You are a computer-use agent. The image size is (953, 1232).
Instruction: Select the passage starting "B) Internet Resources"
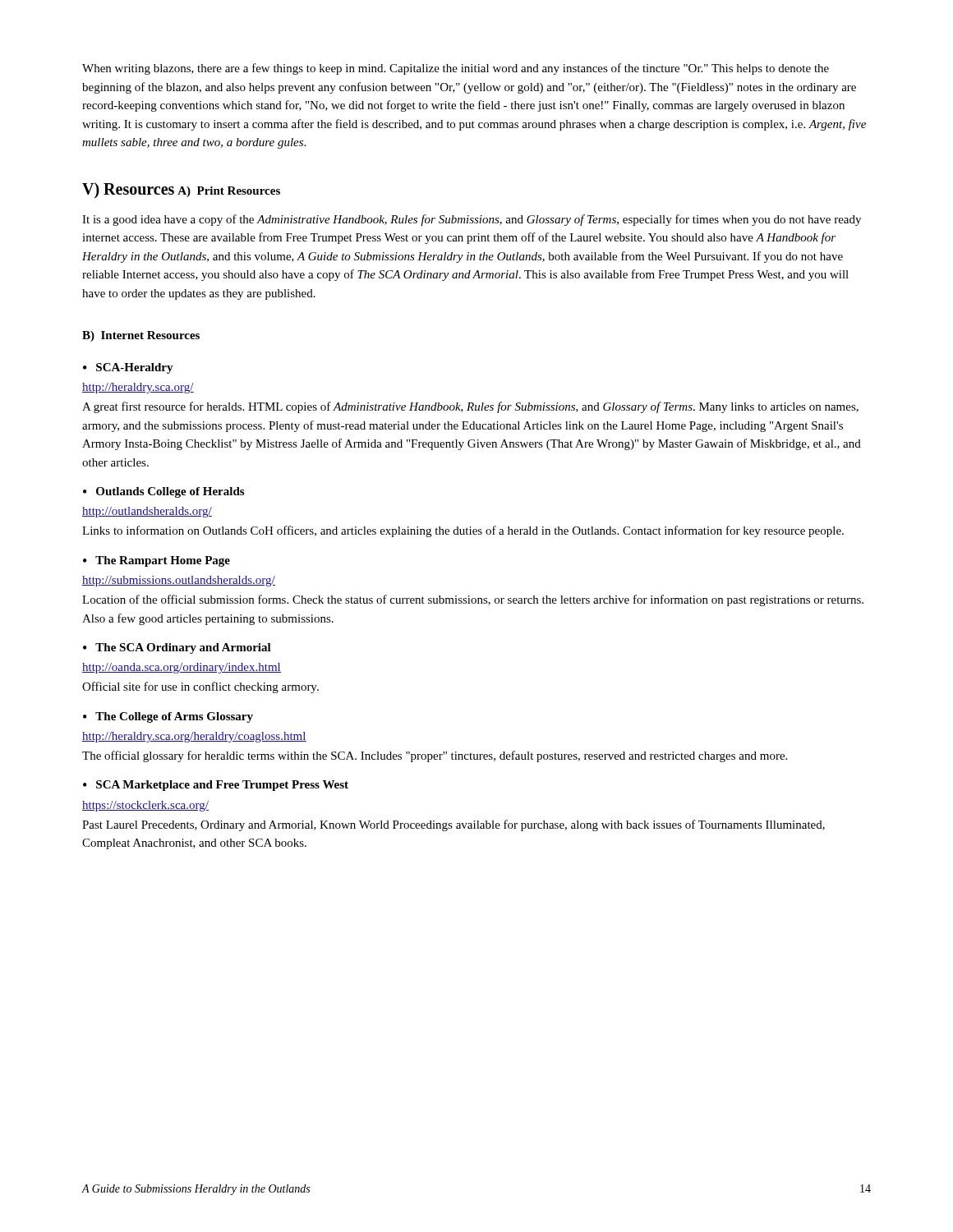pos(141,336)
